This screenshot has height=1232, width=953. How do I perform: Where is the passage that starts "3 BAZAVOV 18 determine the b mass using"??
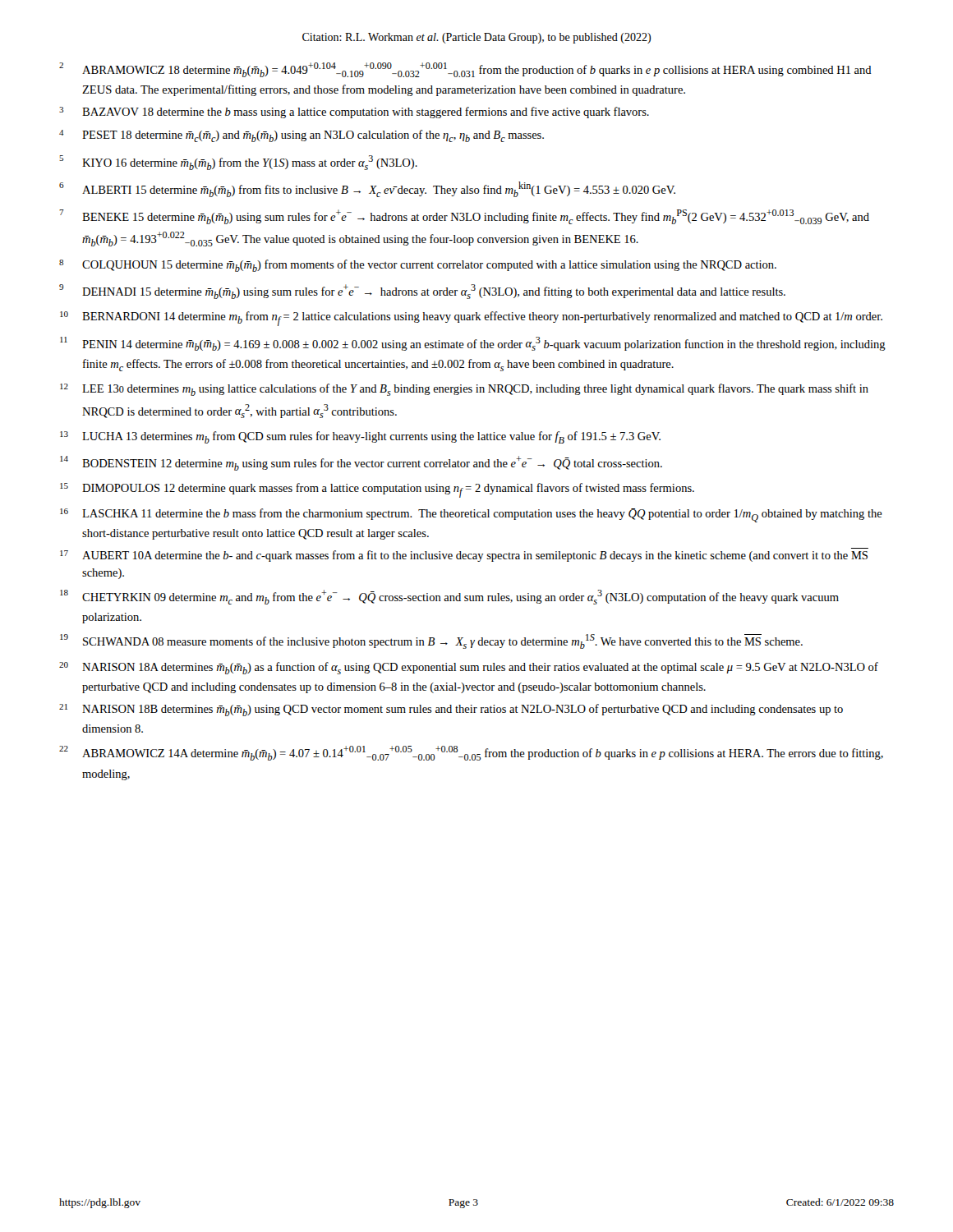coord(476,113)
